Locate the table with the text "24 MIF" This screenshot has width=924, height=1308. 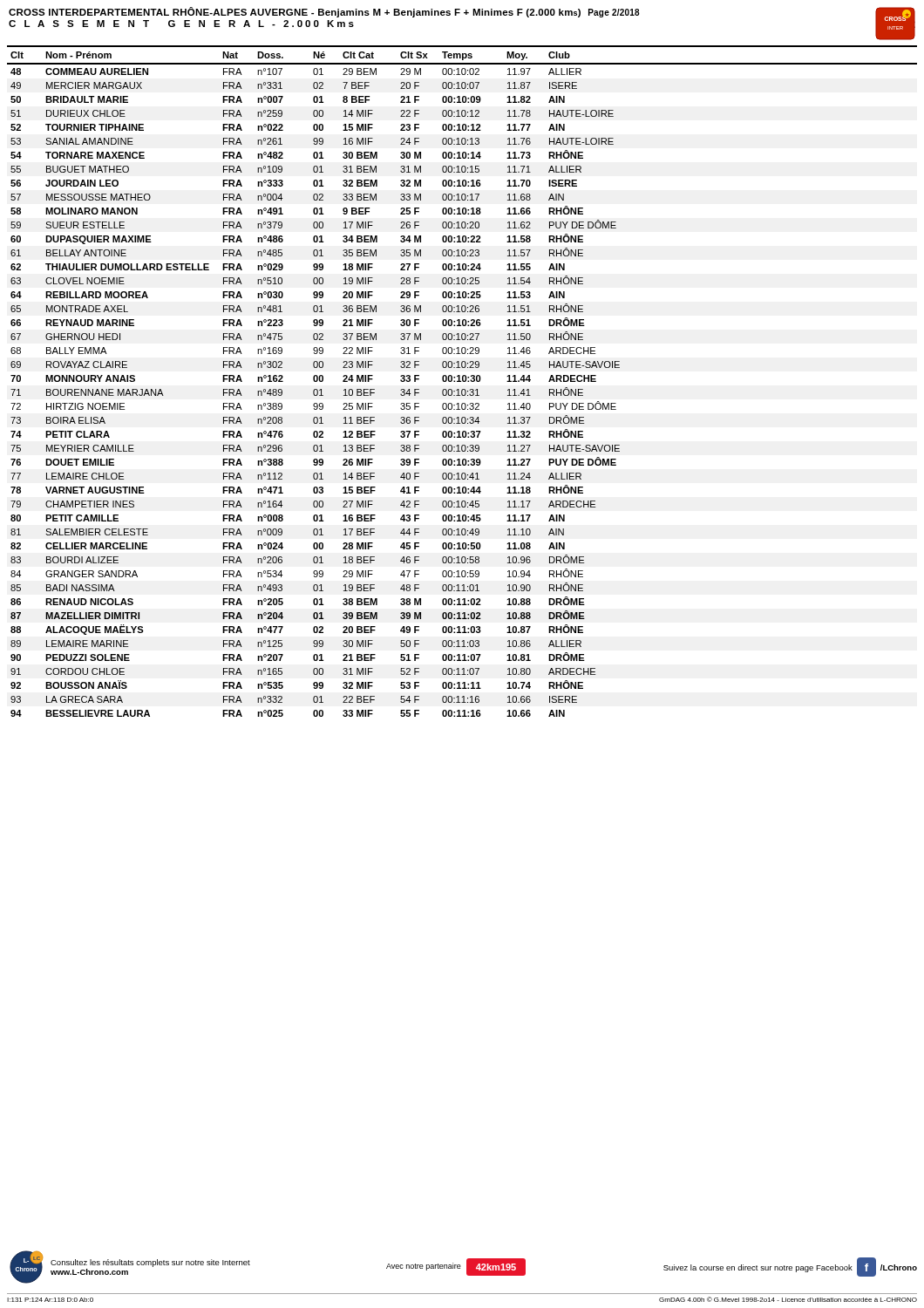[x=462, y=383]
